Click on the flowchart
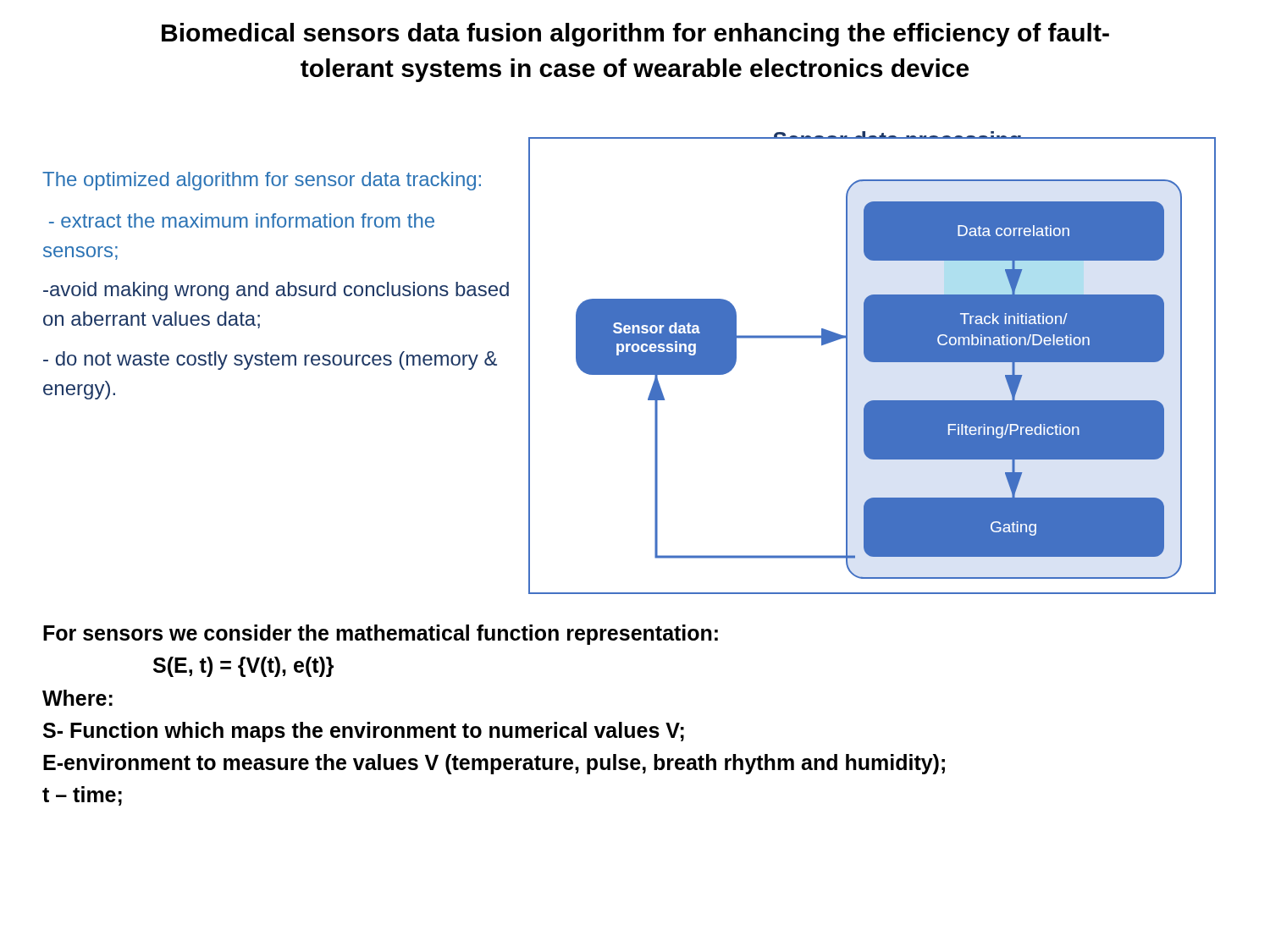 coord(872,366)
